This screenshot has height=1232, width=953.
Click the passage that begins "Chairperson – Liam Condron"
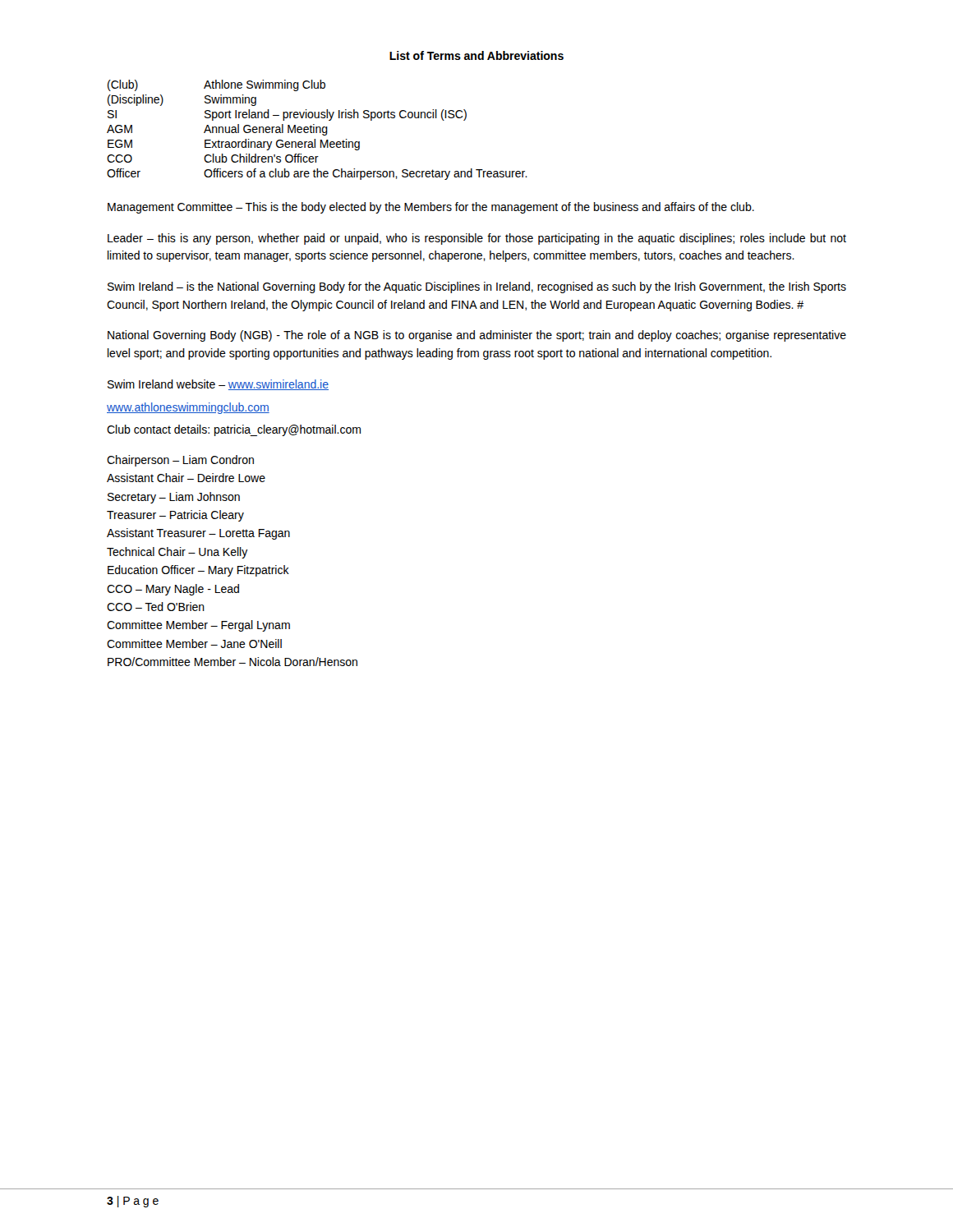coord(232,561)
